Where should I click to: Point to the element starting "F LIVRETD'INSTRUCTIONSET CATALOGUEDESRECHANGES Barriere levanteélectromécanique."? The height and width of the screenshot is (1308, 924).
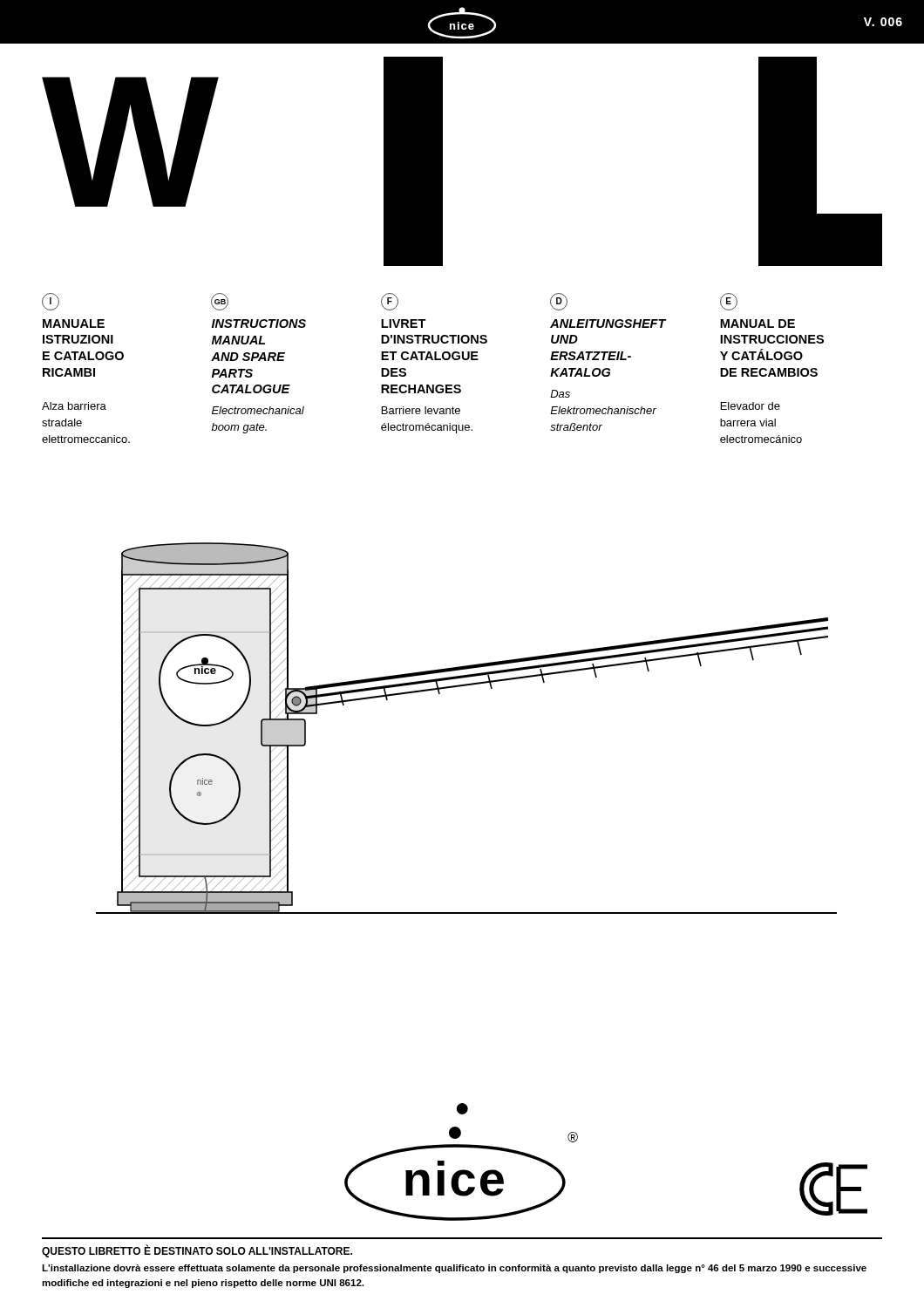(x=462, y=364)
